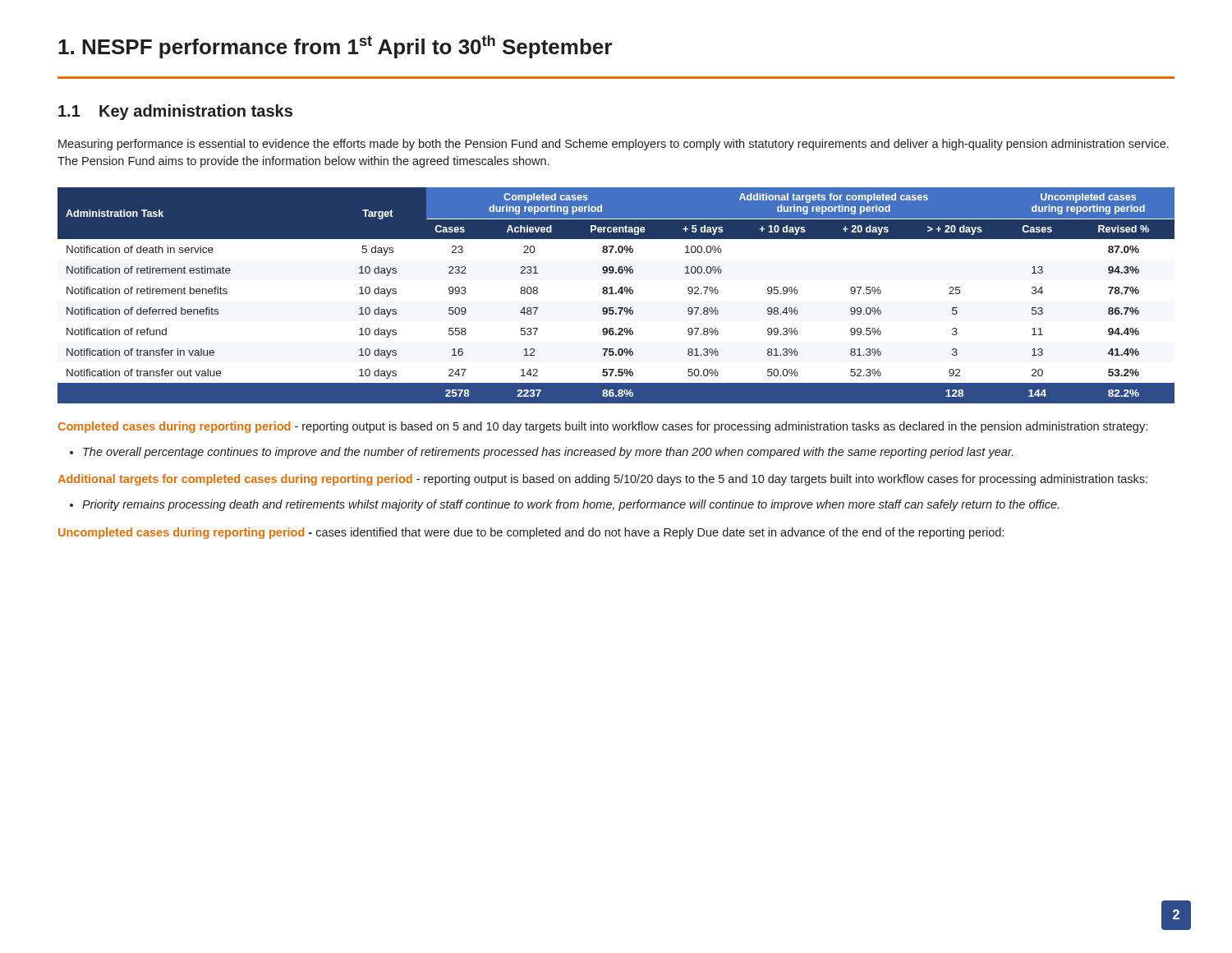Locate the text block with the text "Uncompleted cases during reporting period - cases identified"
The image size is (1232, 953).
[x=531, y=532]
